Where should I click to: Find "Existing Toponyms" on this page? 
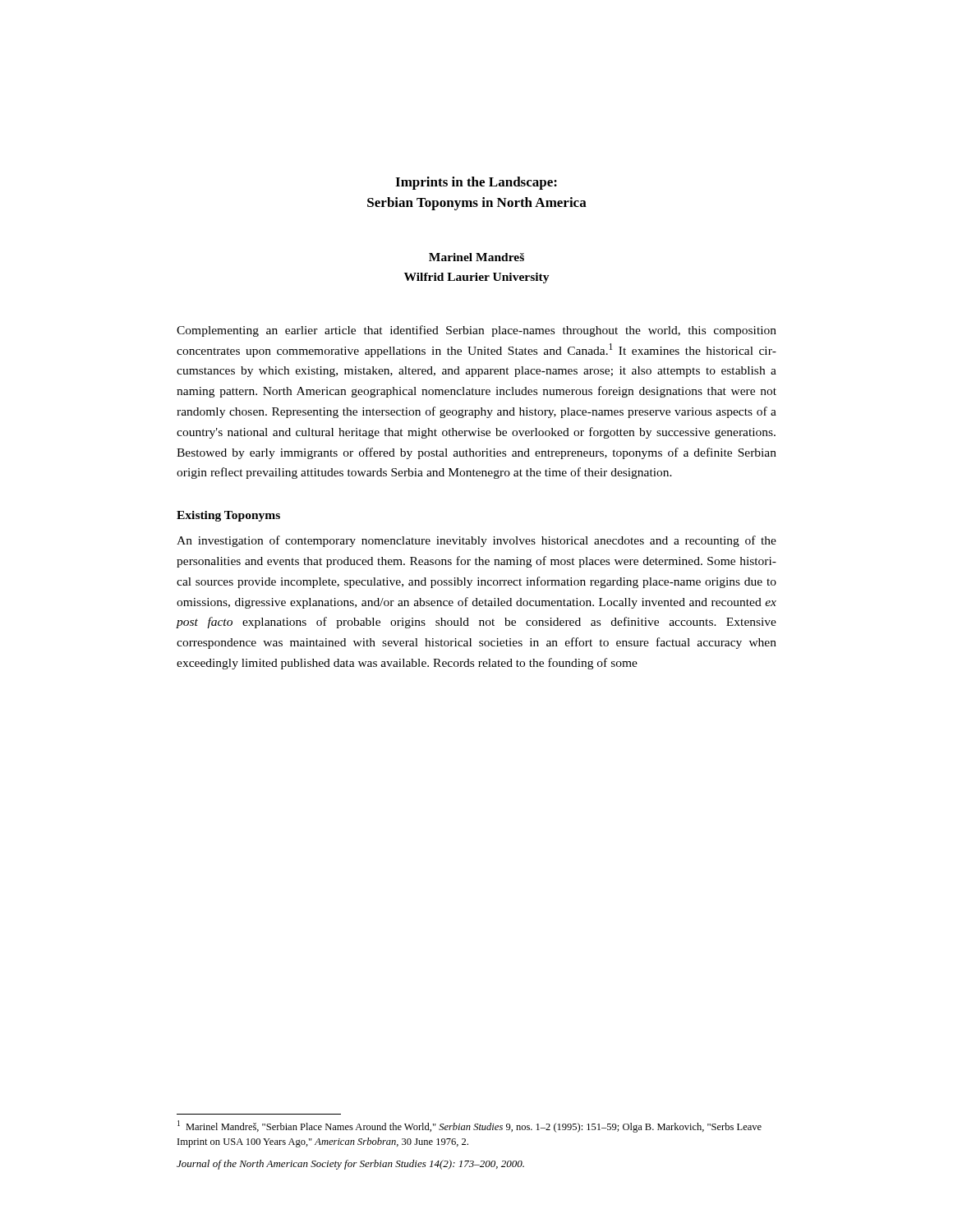[228, 515]
